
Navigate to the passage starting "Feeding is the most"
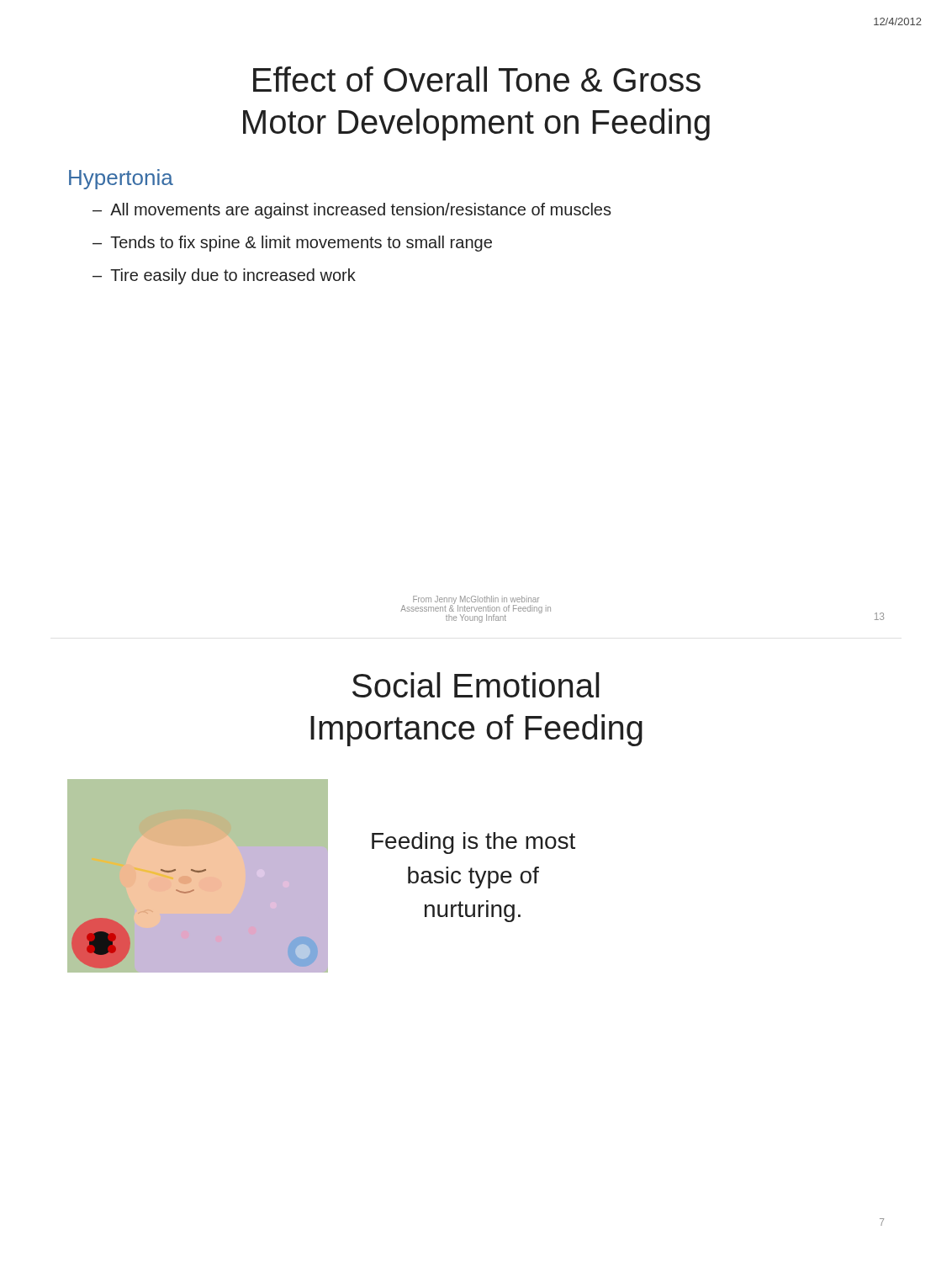tap(473, 875)
